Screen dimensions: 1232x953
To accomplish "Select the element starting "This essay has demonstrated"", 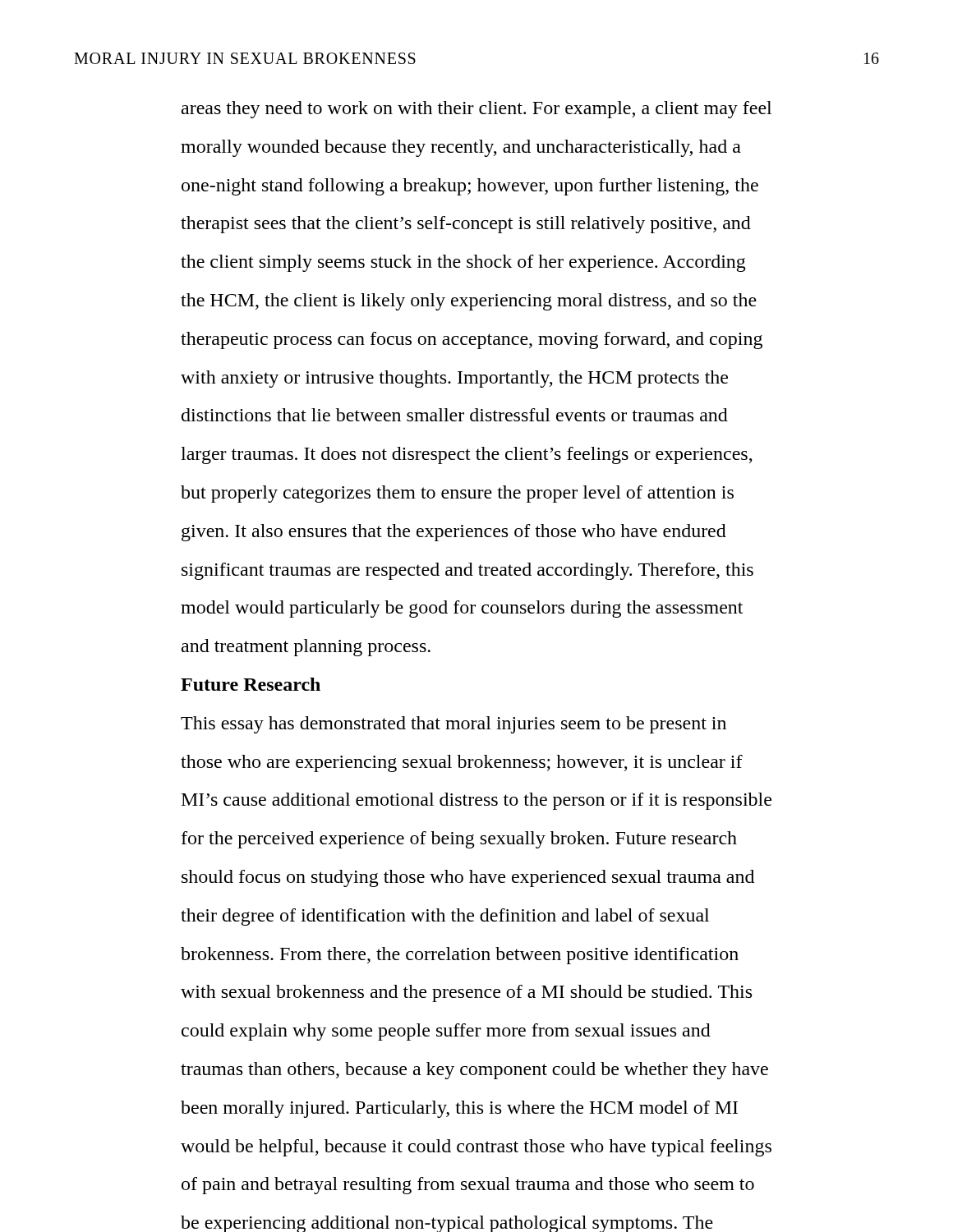I will coord(476,968).
